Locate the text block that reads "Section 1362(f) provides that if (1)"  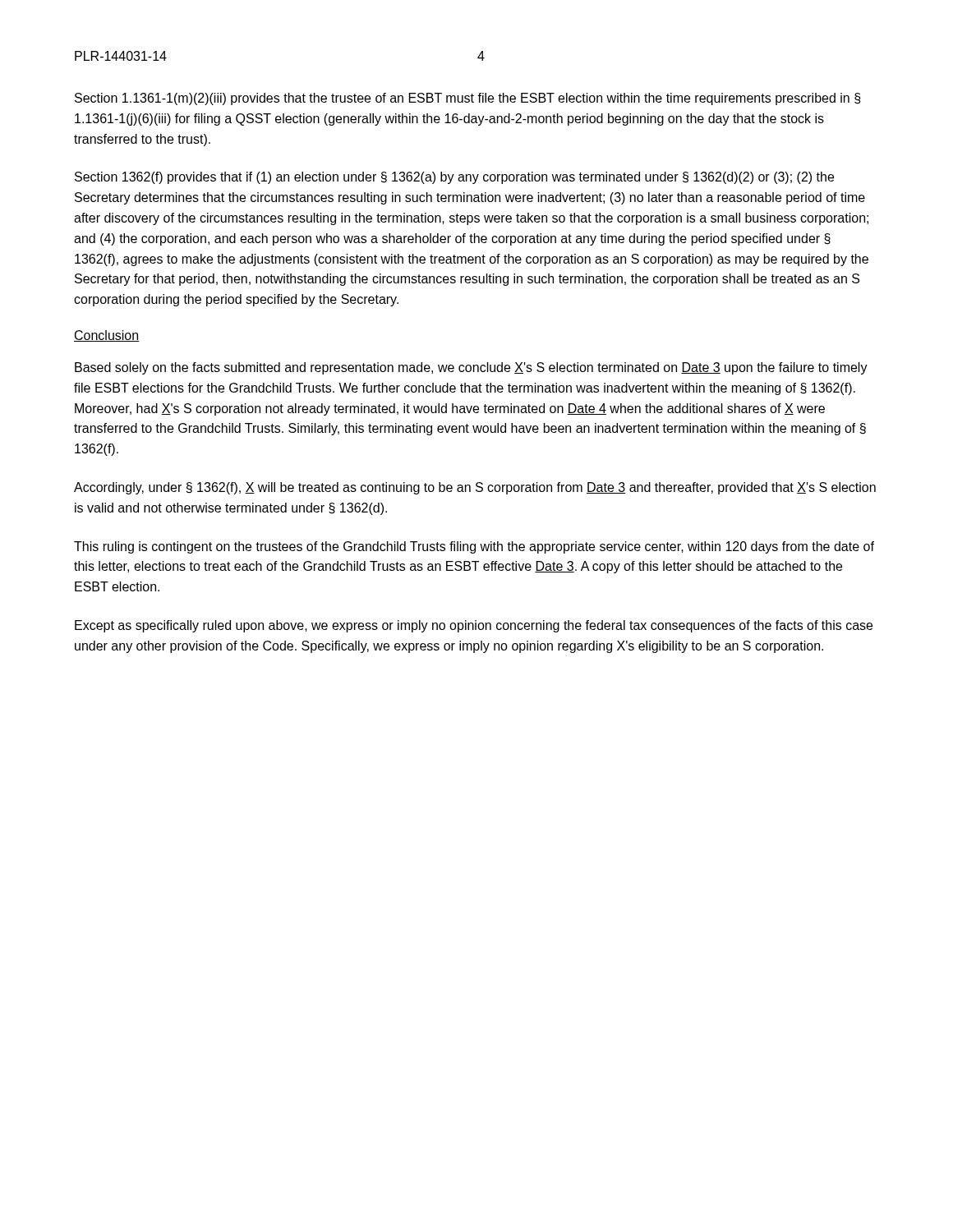[x=472, y=238]
